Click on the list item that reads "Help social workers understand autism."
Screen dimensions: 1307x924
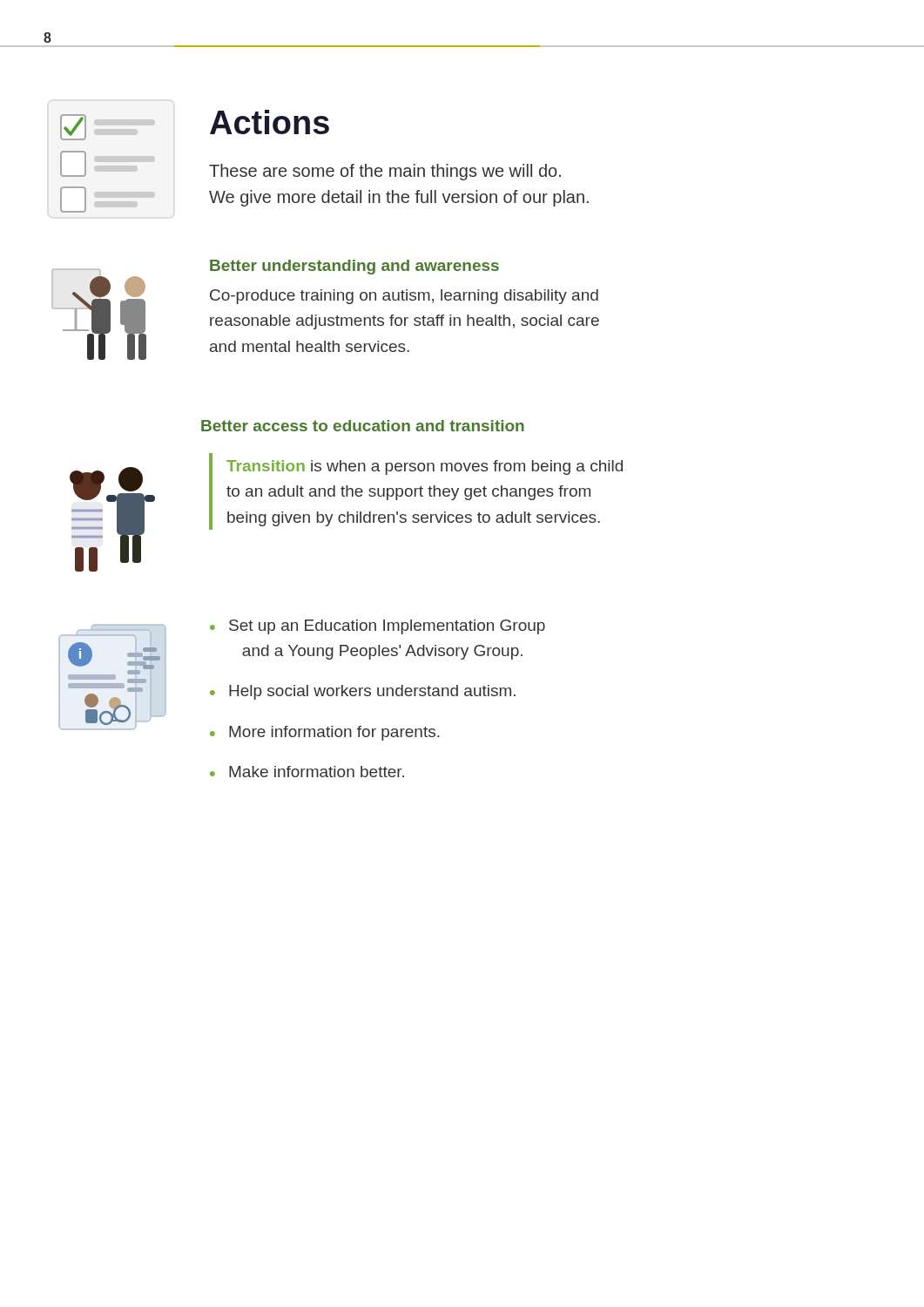373,690
